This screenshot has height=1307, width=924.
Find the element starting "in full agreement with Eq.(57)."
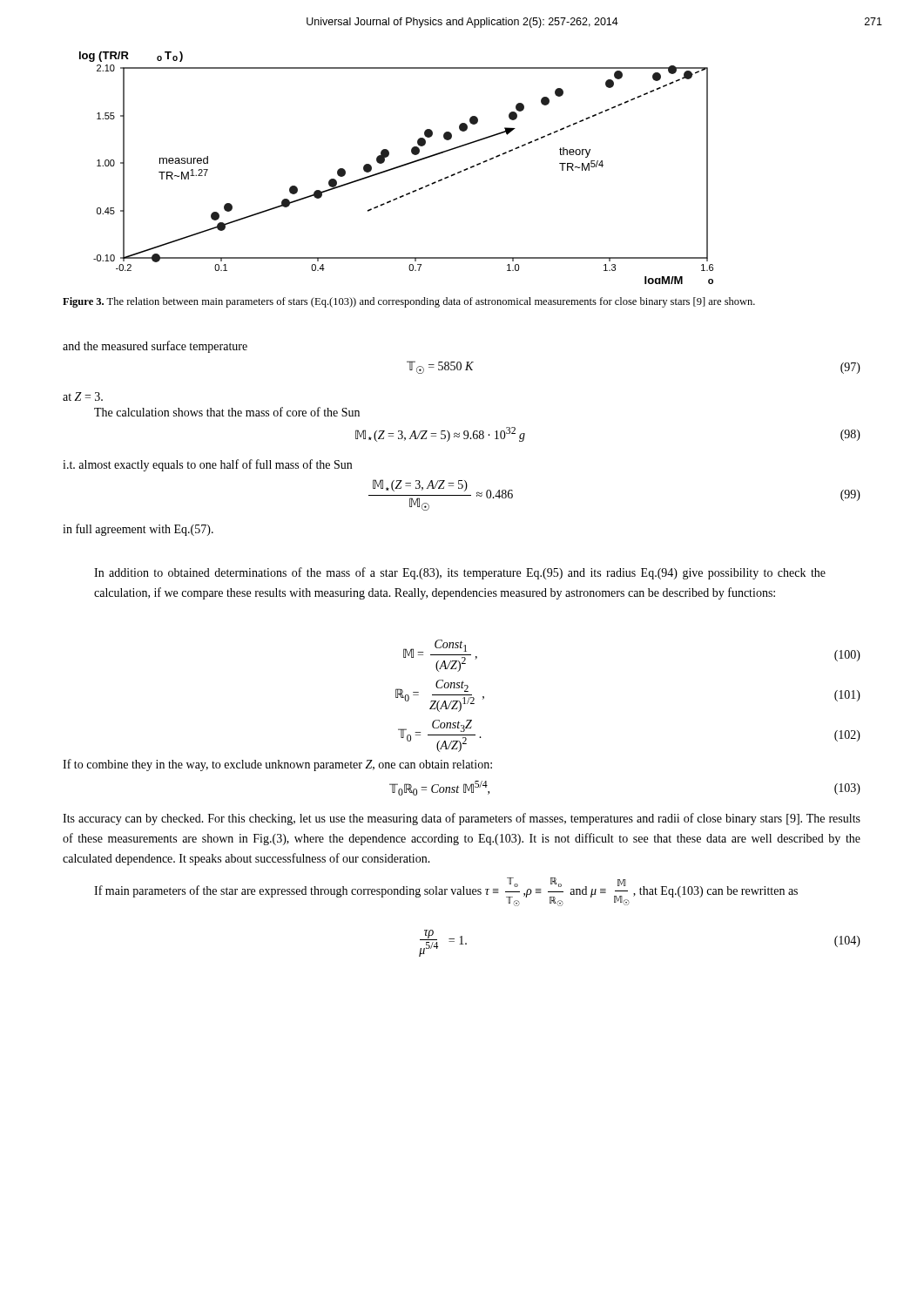pos(138,529)
